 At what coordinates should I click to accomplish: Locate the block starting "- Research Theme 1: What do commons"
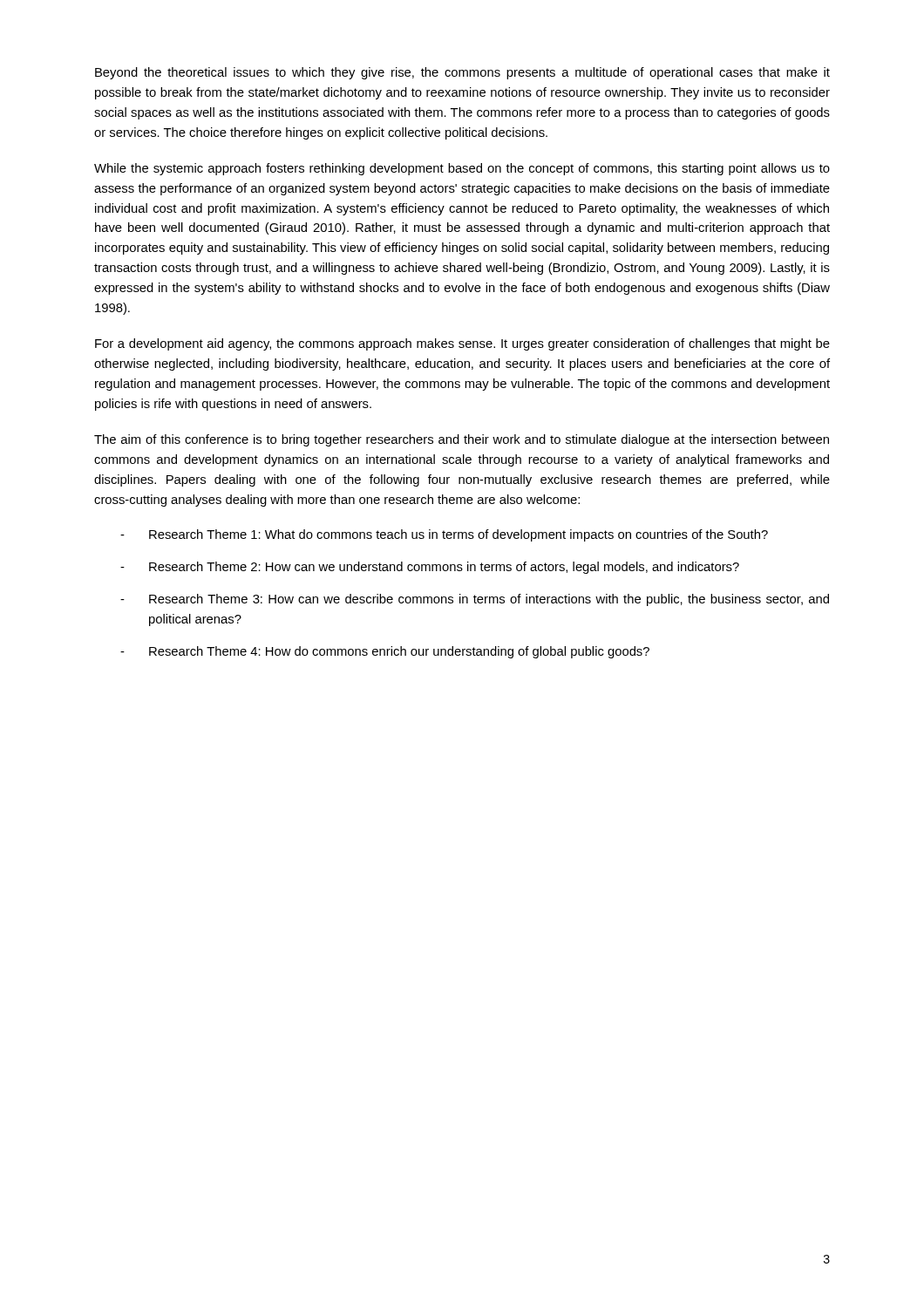[475, 535]
